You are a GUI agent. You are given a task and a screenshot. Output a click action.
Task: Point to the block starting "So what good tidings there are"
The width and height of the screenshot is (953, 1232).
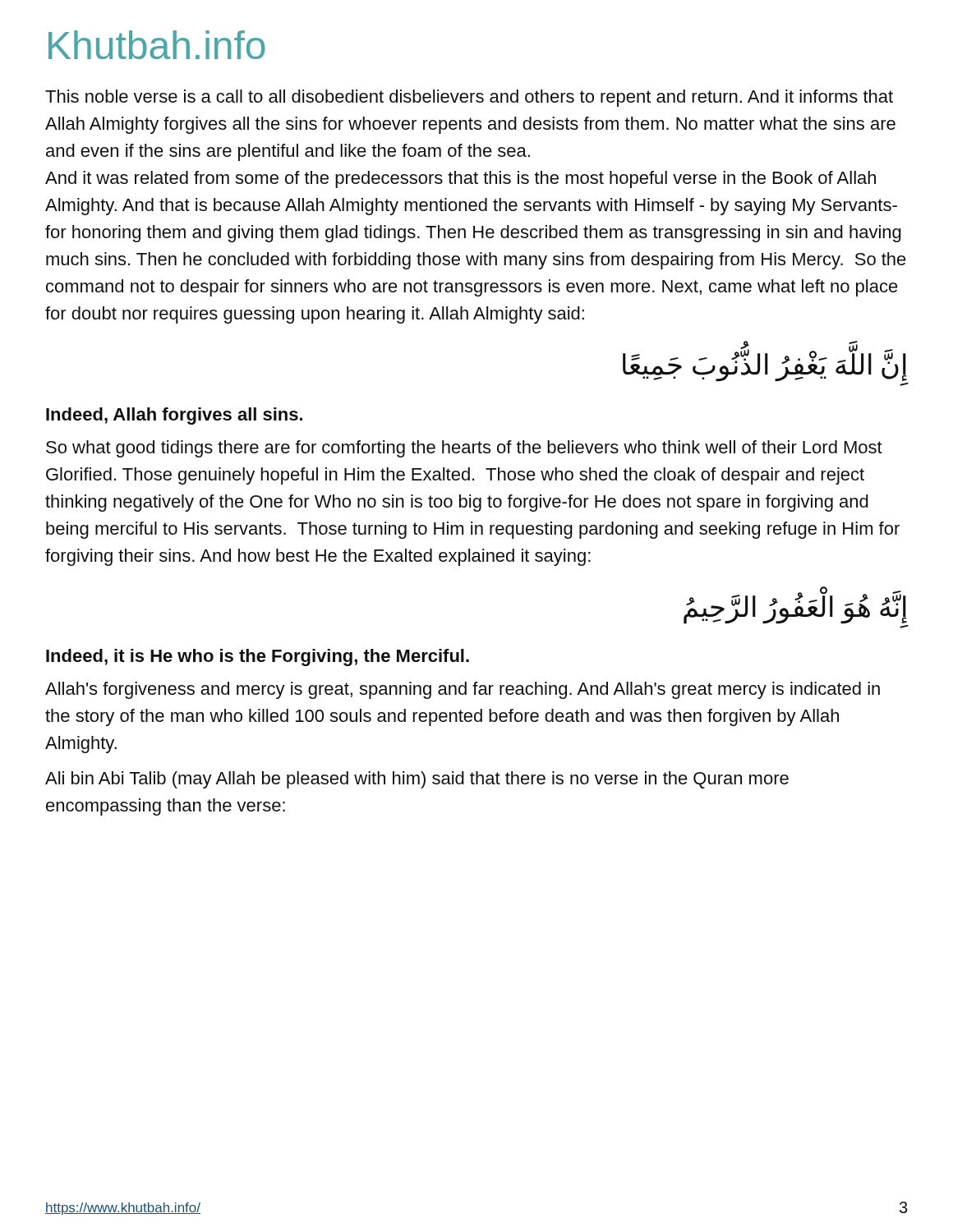pos(476,501)
